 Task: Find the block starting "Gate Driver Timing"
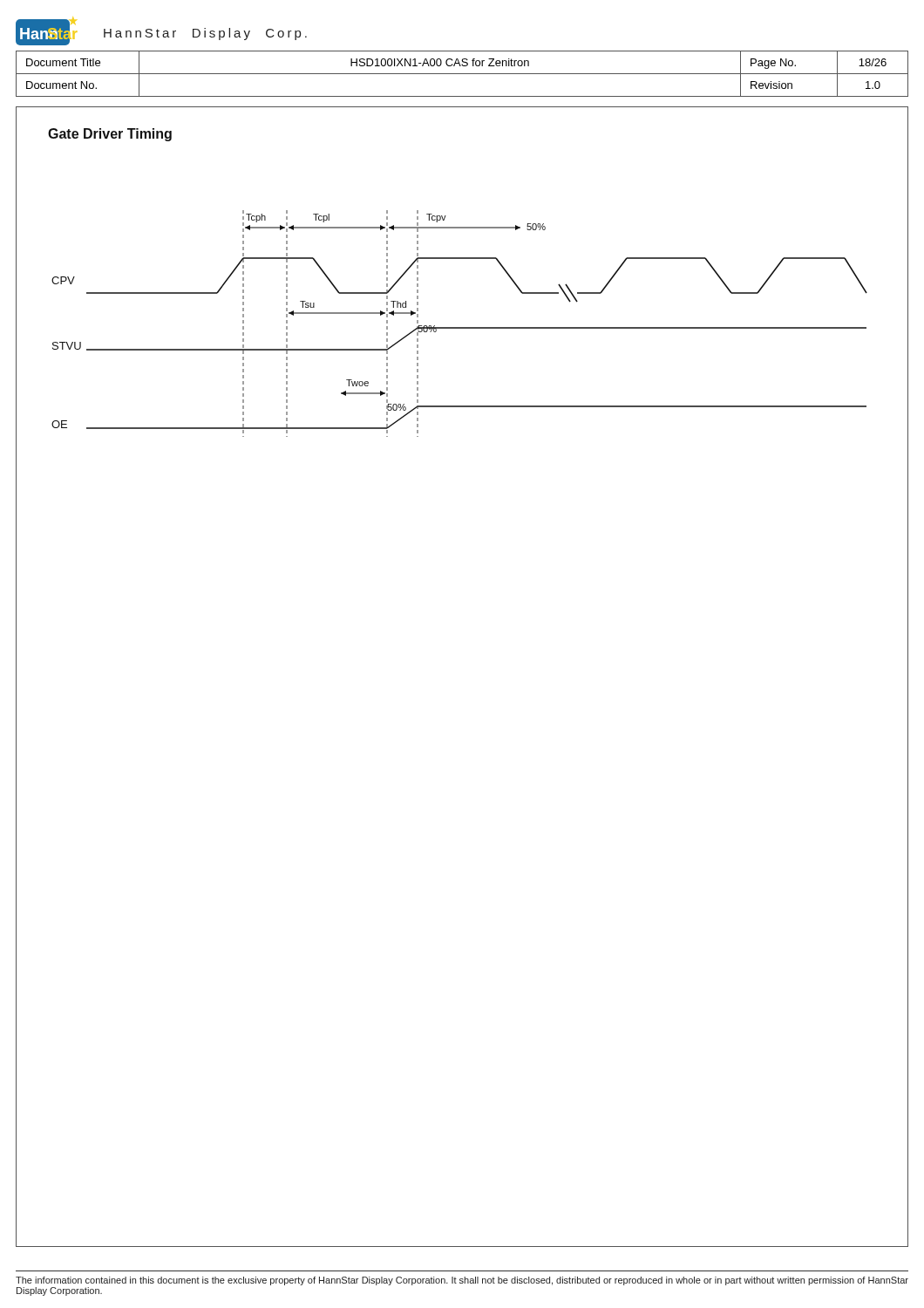[110, 134]
